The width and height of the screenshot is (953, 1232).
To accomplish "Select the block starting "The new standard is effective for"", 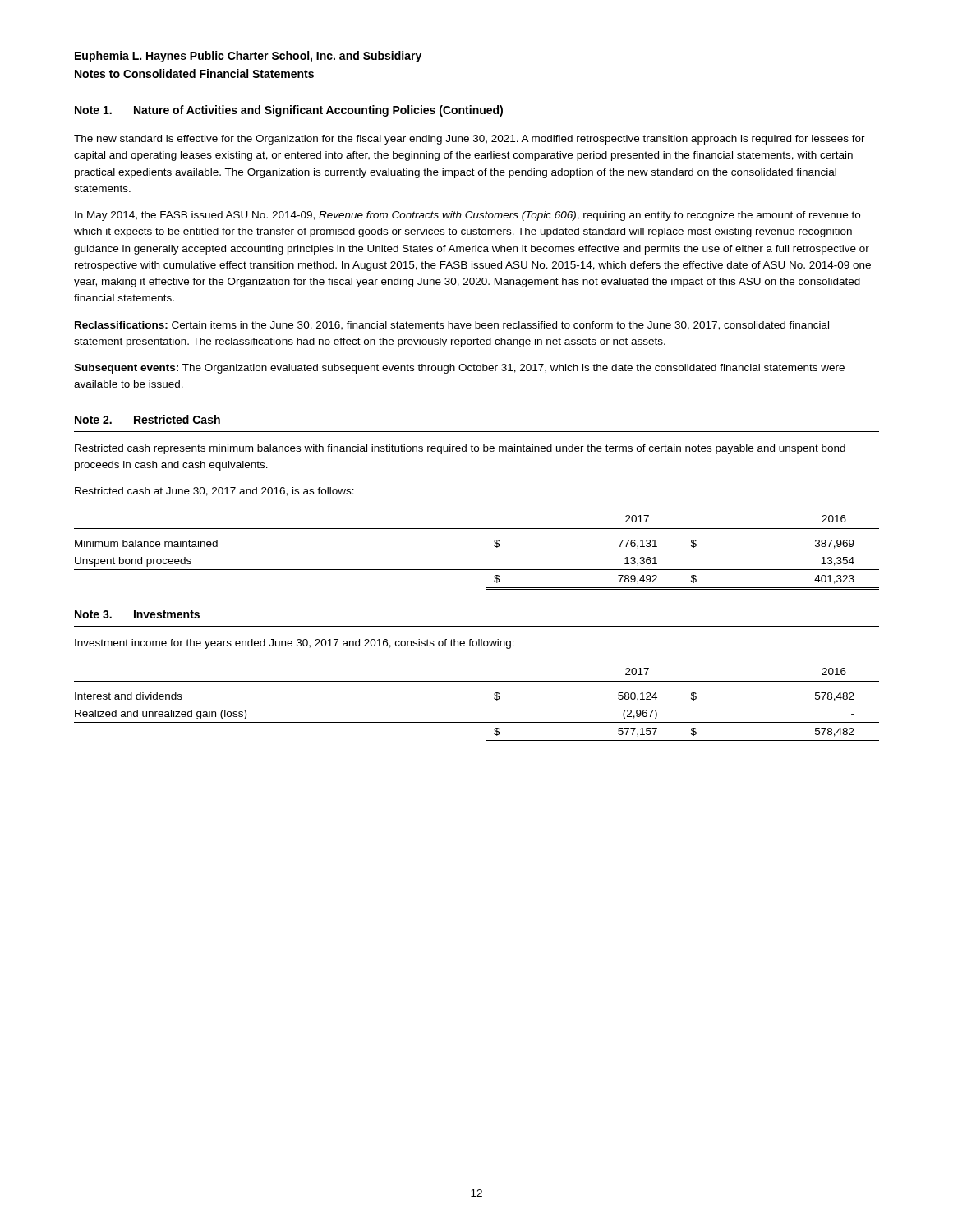I will [469, 163].
